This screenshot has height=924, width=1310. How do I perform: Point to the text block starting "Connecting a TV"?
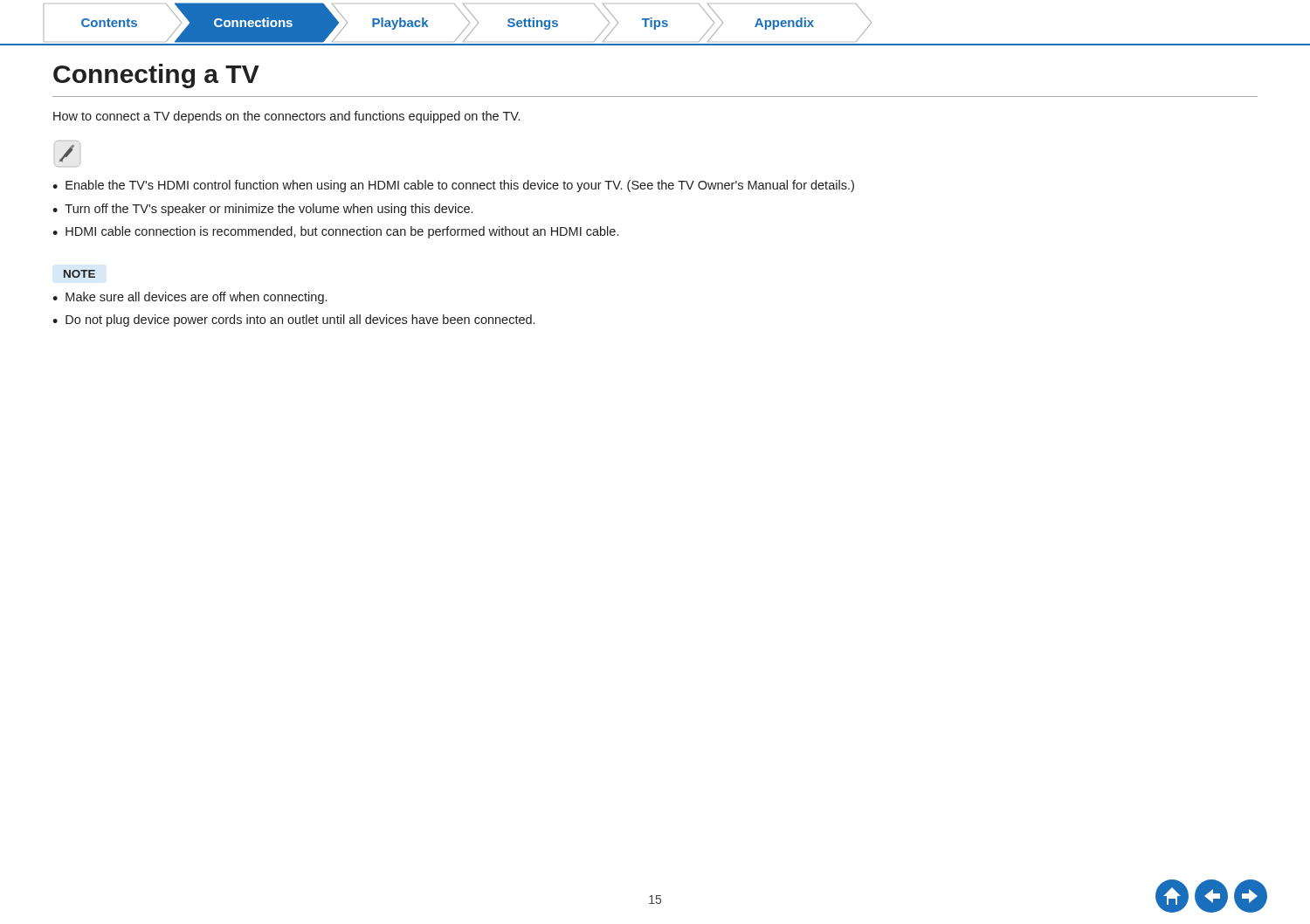point(156,74)
